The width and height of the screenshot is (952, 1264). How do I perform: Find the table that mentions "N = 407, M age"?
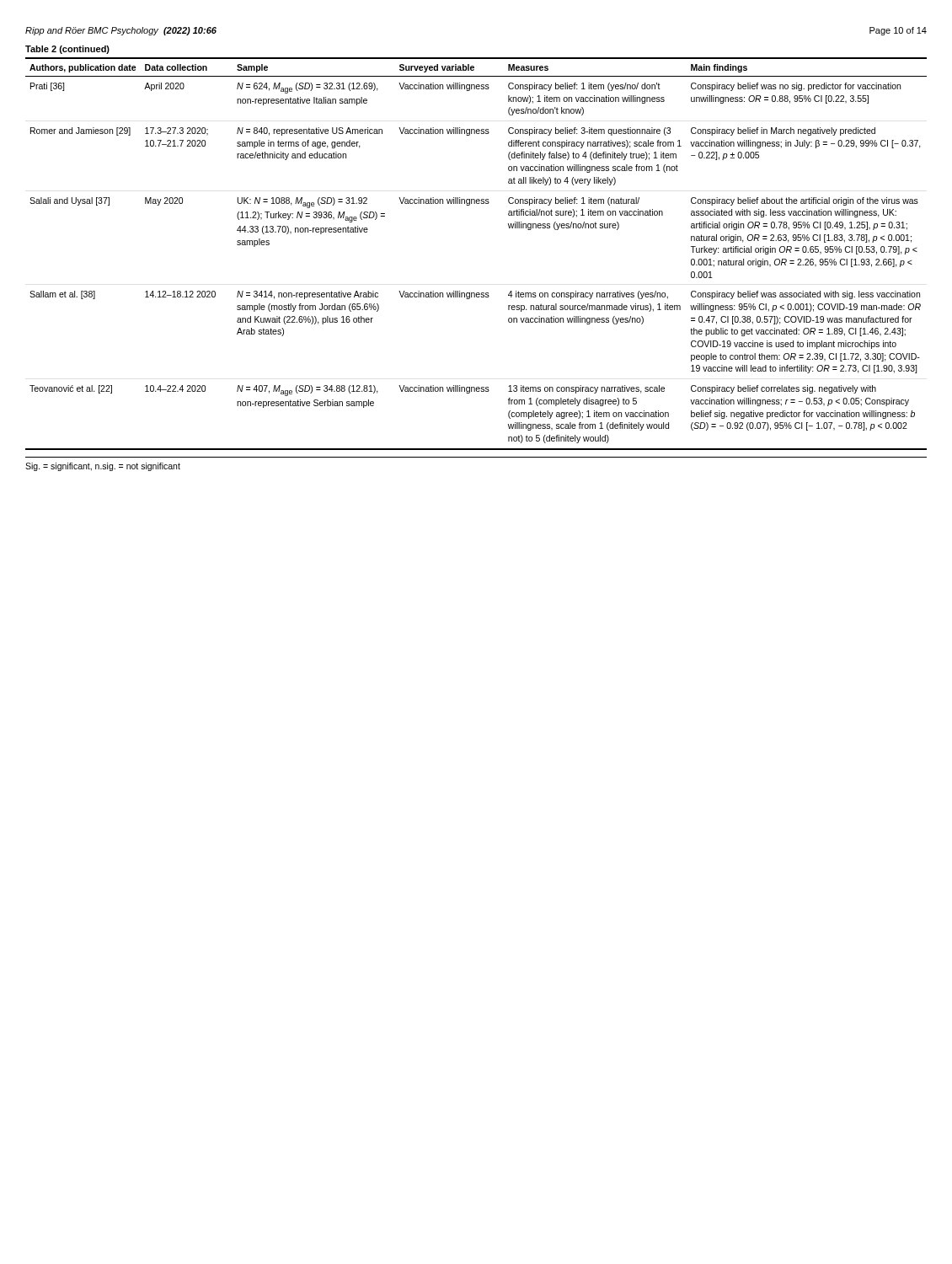click(476, 253)
